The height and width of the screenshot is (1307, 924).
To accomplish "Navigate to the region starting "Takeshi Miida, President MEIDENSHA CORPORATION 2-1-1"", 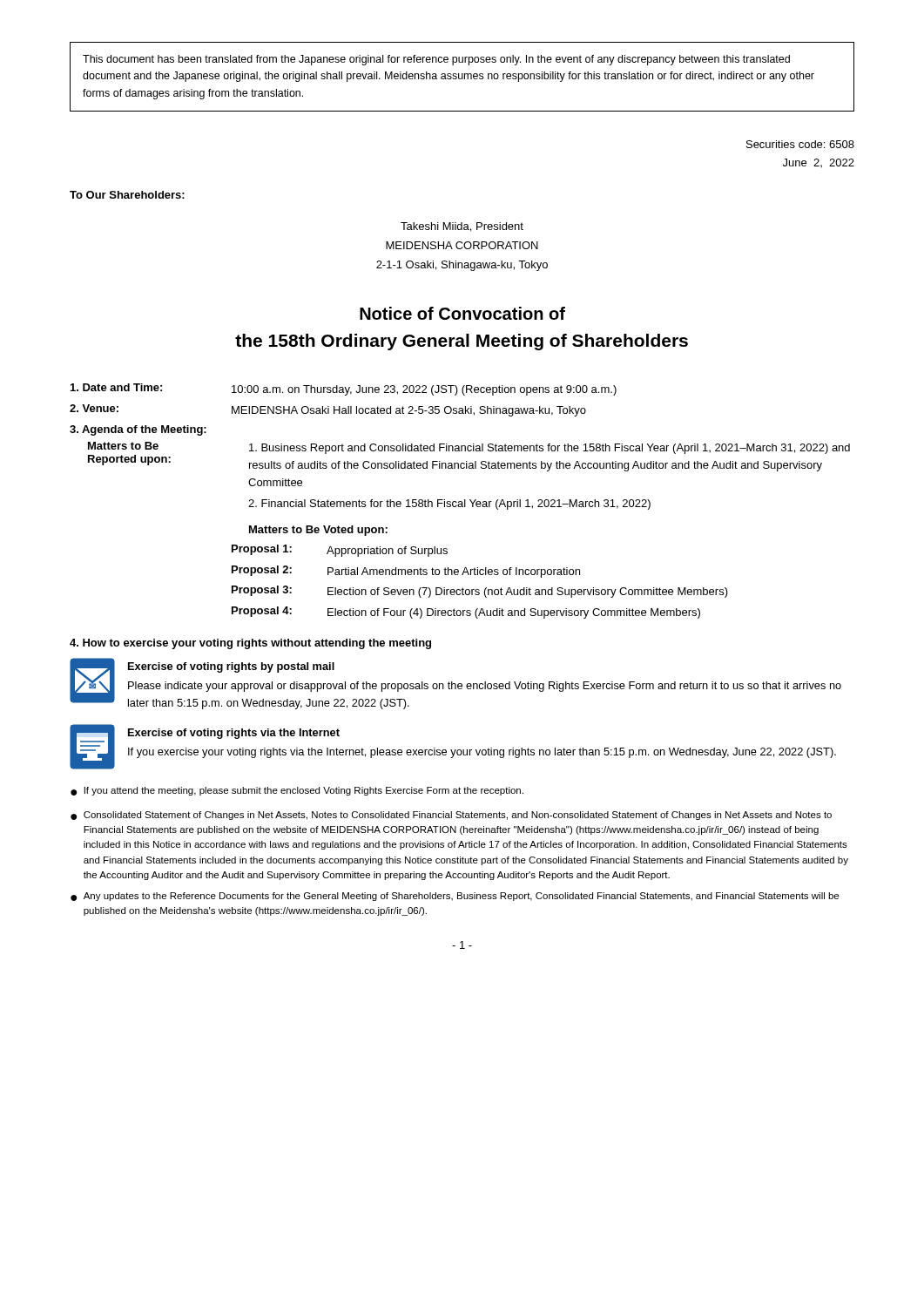I will (462, 245).
